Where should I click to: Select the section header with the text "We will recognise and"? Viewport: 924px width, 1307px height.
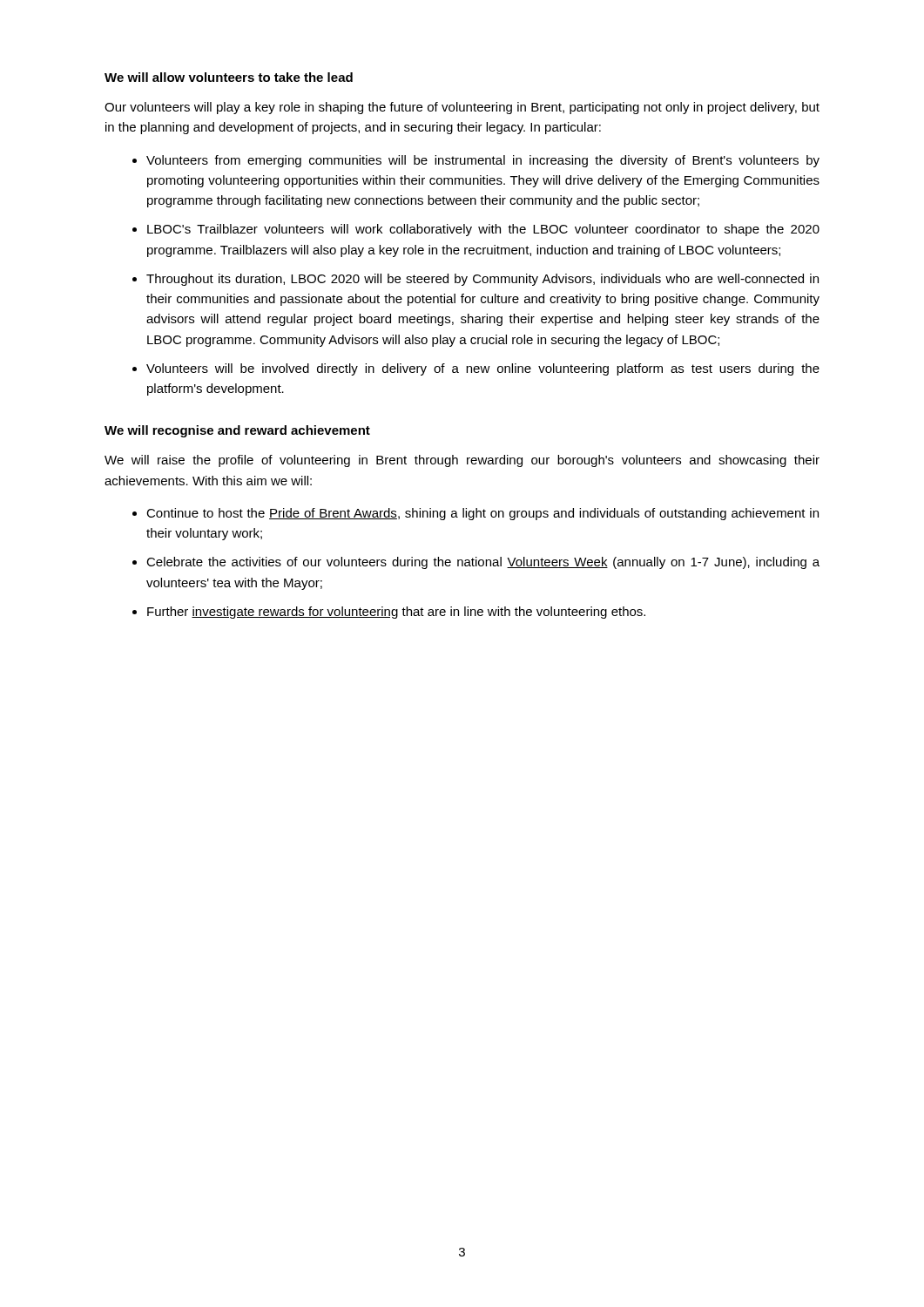(x=237, y=430)
